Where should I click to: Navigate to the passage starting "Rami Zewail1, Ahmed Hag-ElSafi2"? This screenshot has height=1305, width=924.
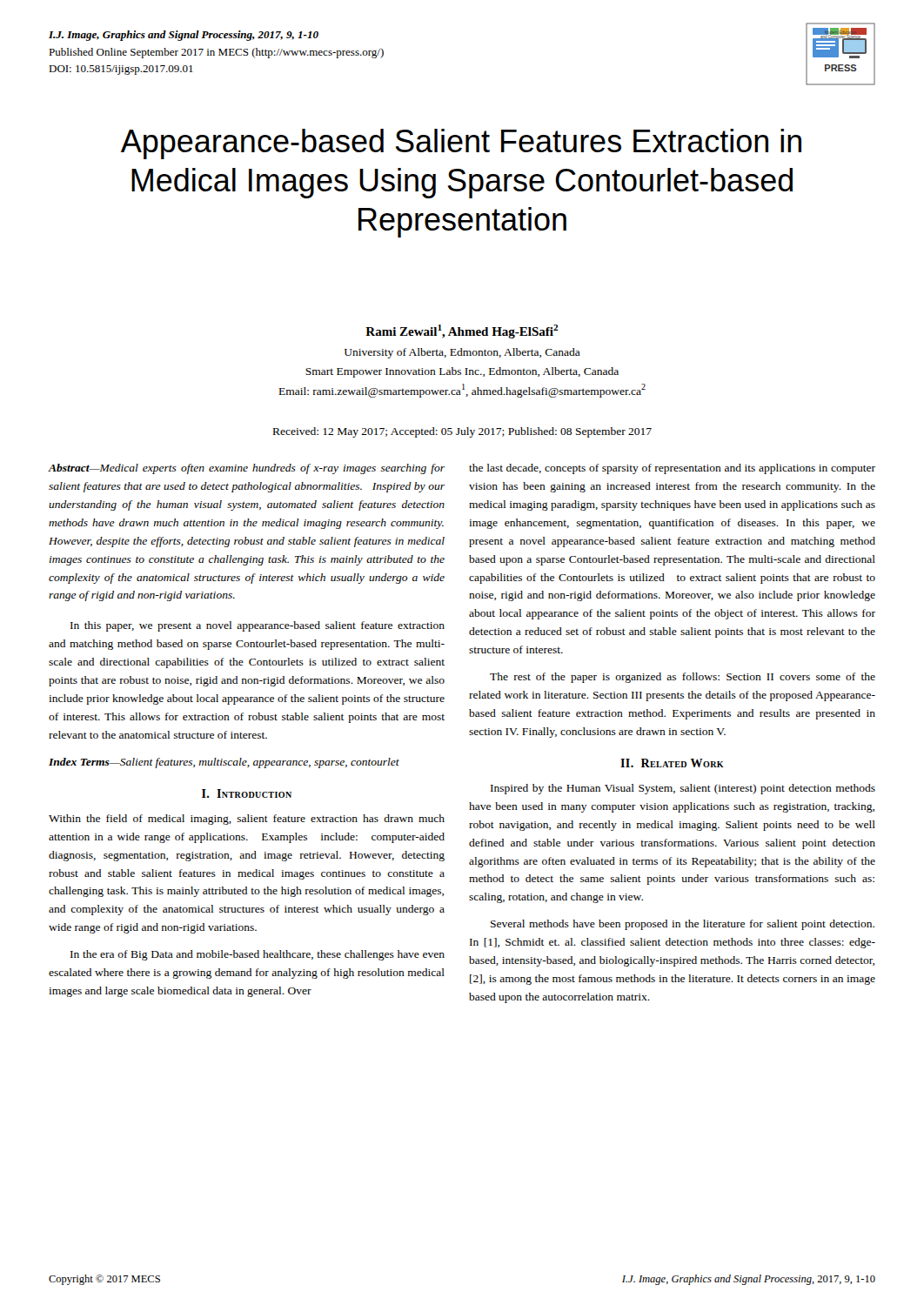(x=462, y=361)
